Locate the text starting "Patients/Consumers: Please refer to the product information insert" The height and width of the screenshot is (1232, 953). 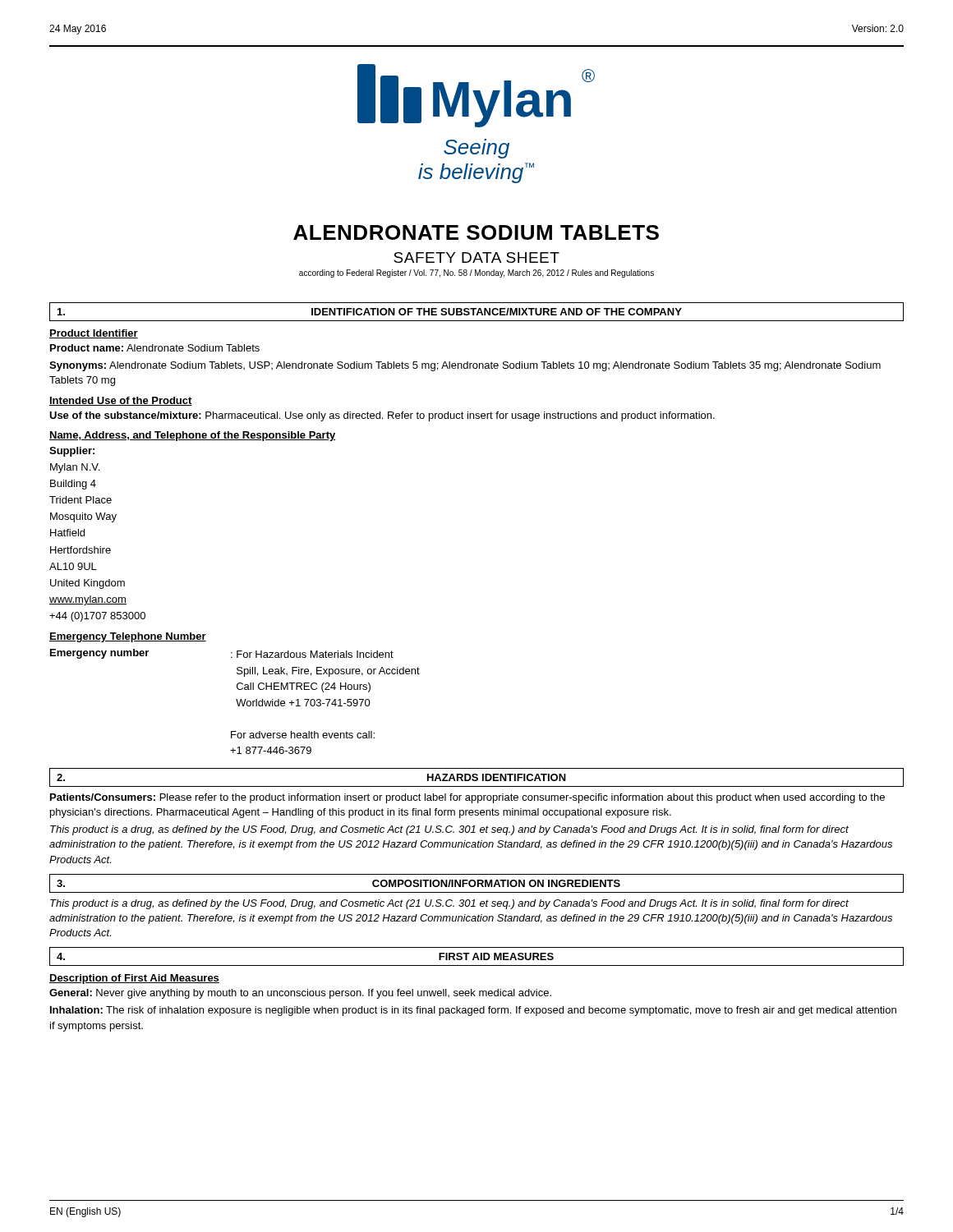(467, 804)
